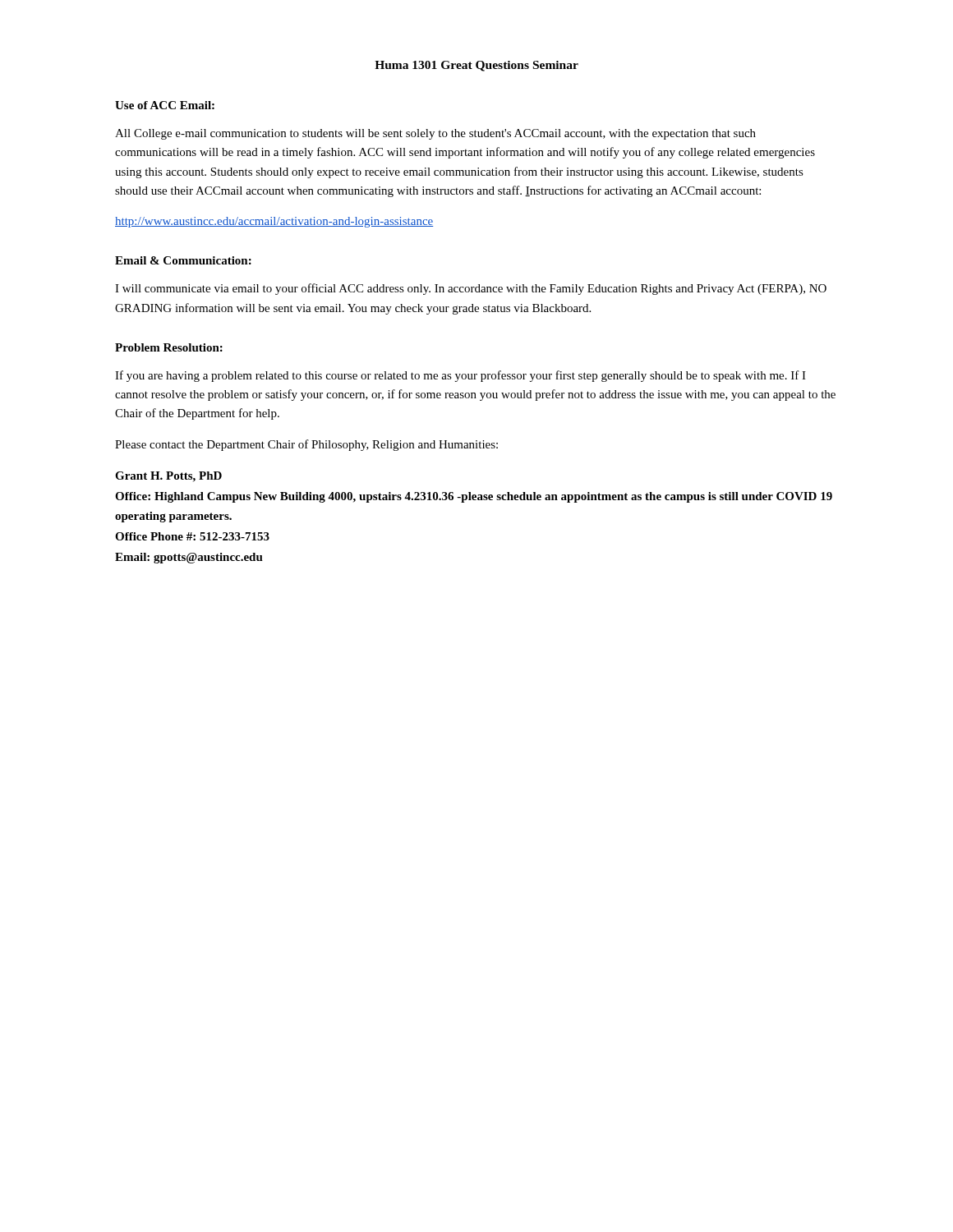953x1232 pixels.
Task: Find the text block with the text "I will communicate via email"
Action: coord(471,298)
